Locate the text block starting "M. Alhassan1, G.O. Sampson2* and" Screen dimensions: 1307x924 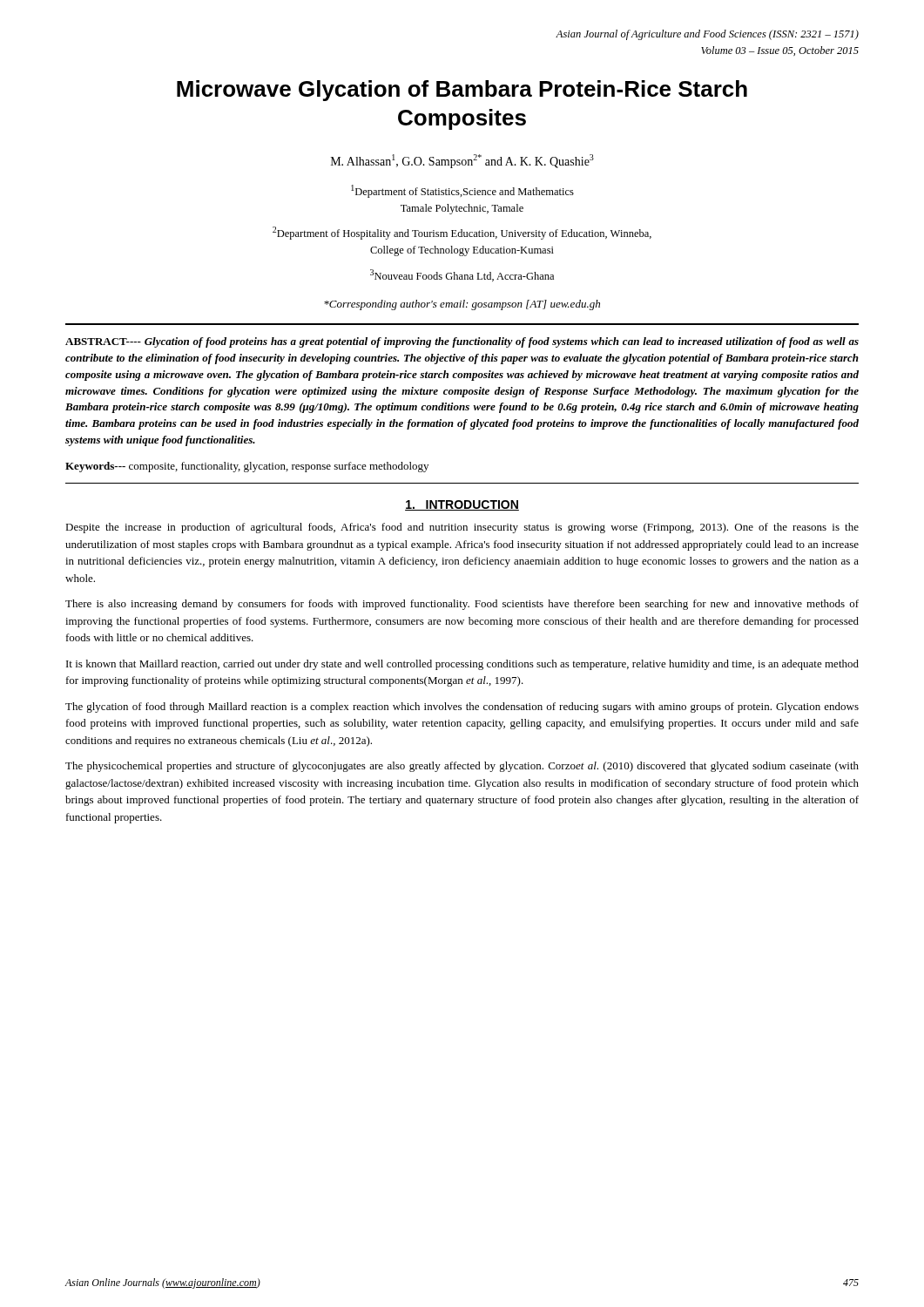click(x=462, y=160)
